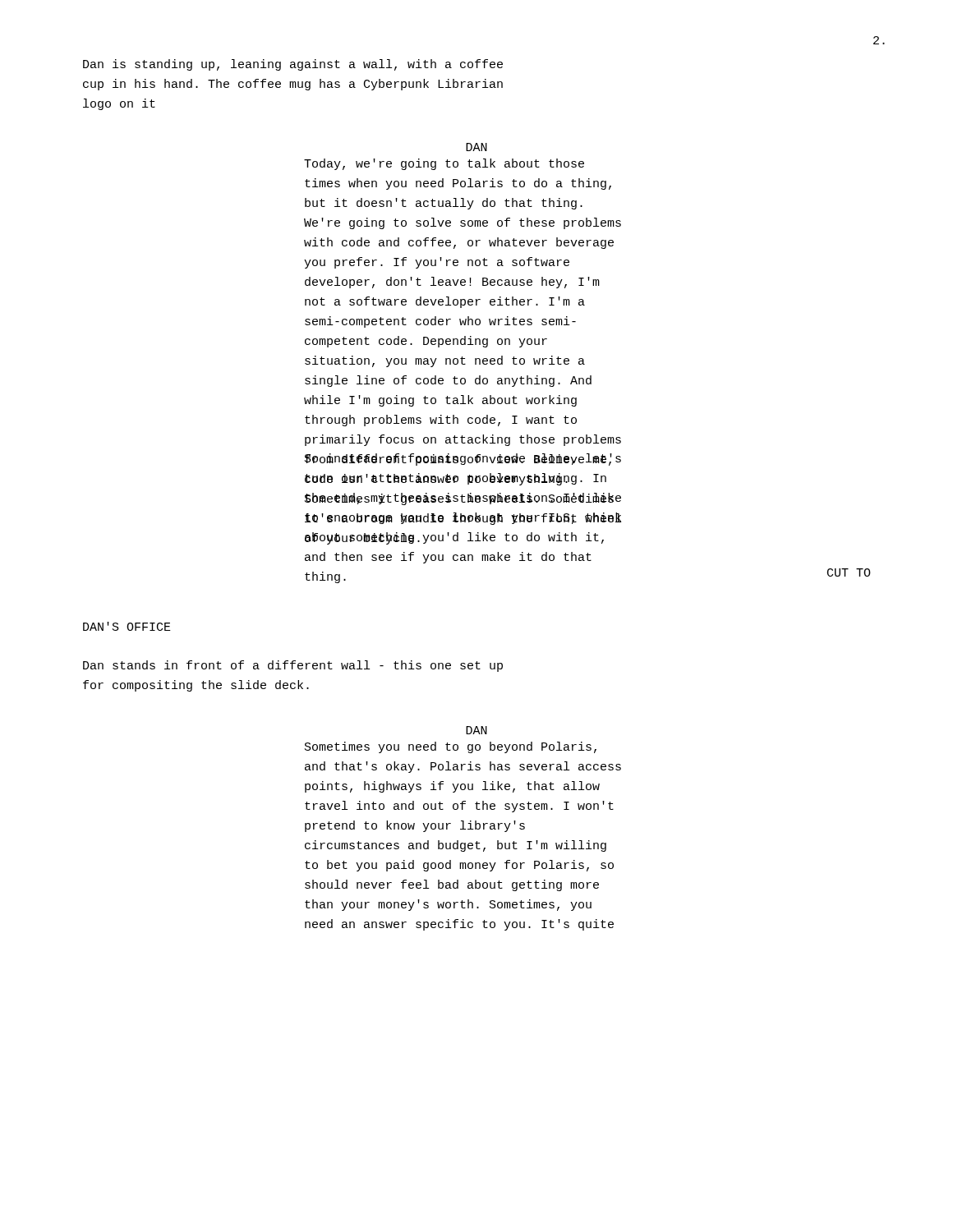Navigate to the text starting "DAN Sometimes you need to"
The width and height of the screenshot is (953, 1232).
coord(476,830)
